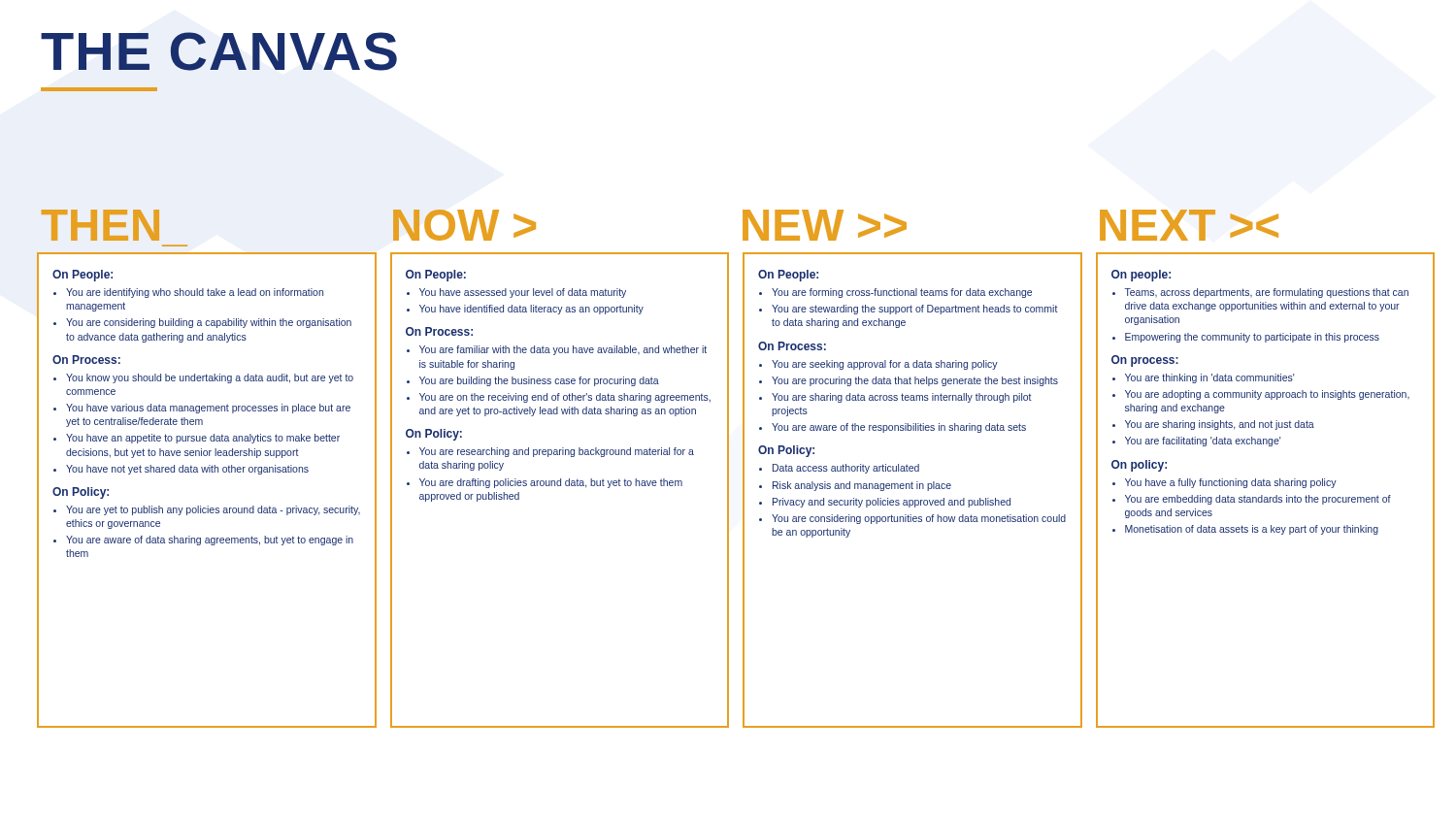Click on the list item with the text "You are considering building a"

[x=209, y=329]
